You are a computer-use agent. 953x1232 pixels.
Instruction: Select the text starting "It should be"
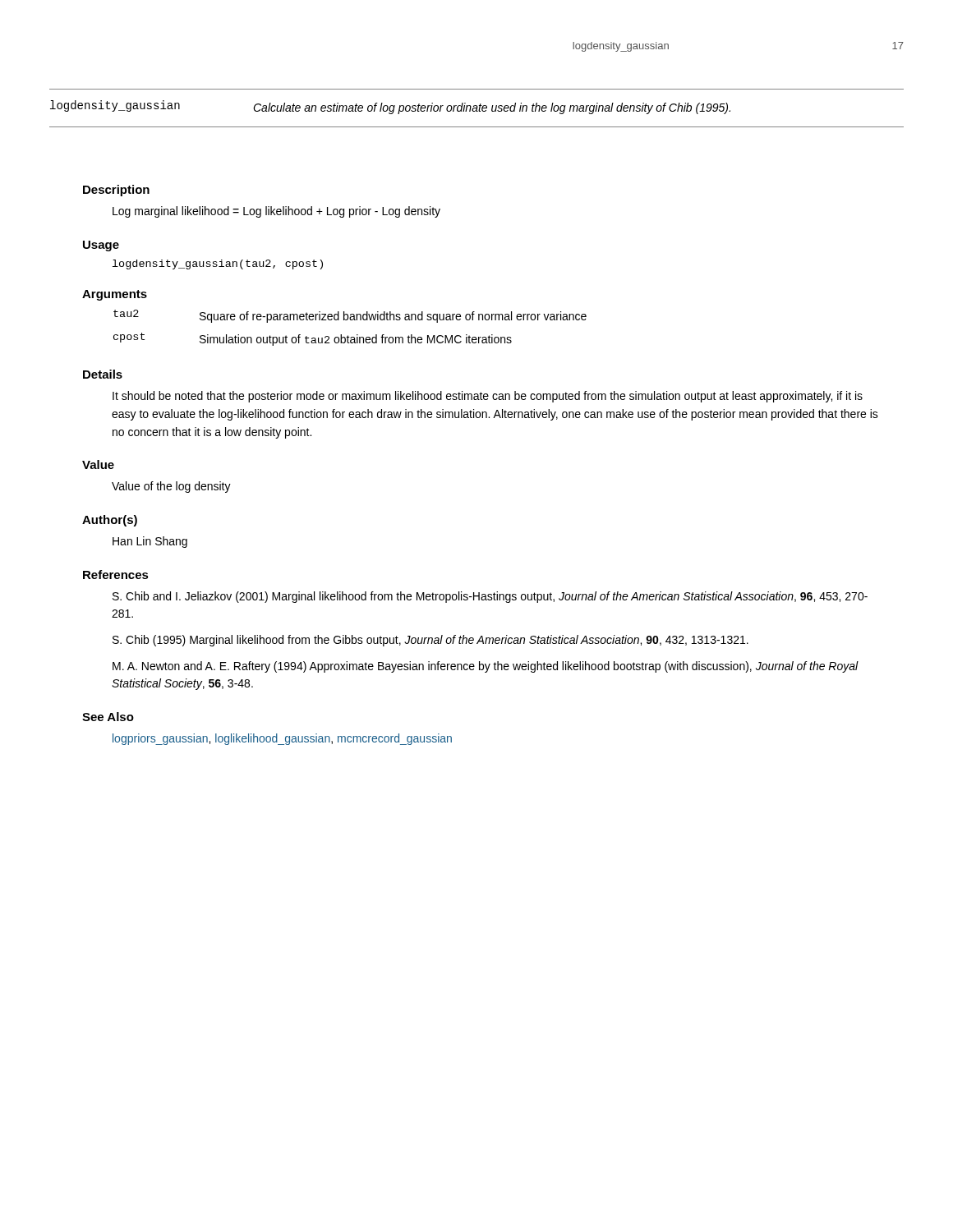(x=495, y=414)
